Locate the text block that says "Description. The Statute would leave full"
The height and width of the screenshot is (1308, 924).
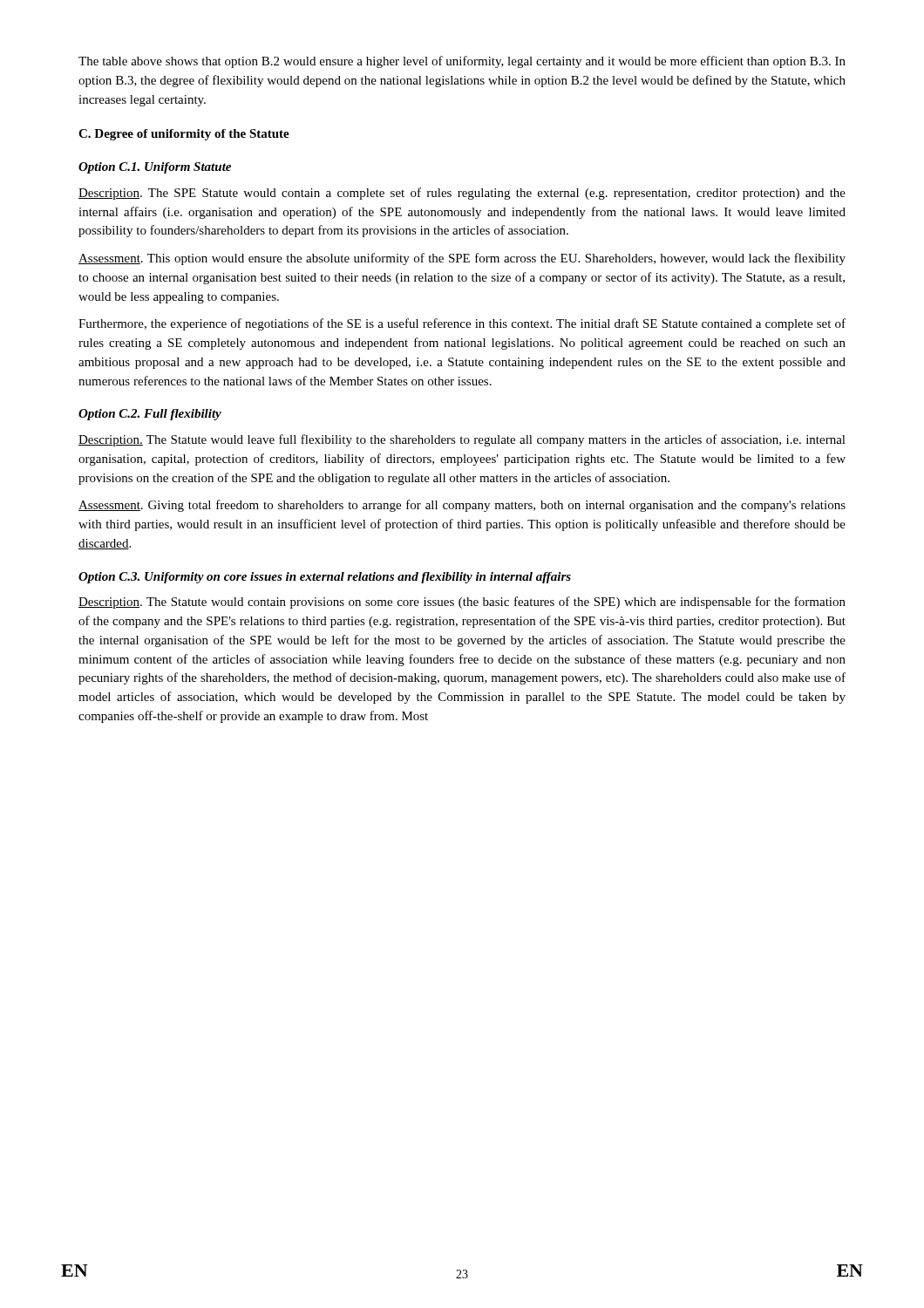click(462, 459)
